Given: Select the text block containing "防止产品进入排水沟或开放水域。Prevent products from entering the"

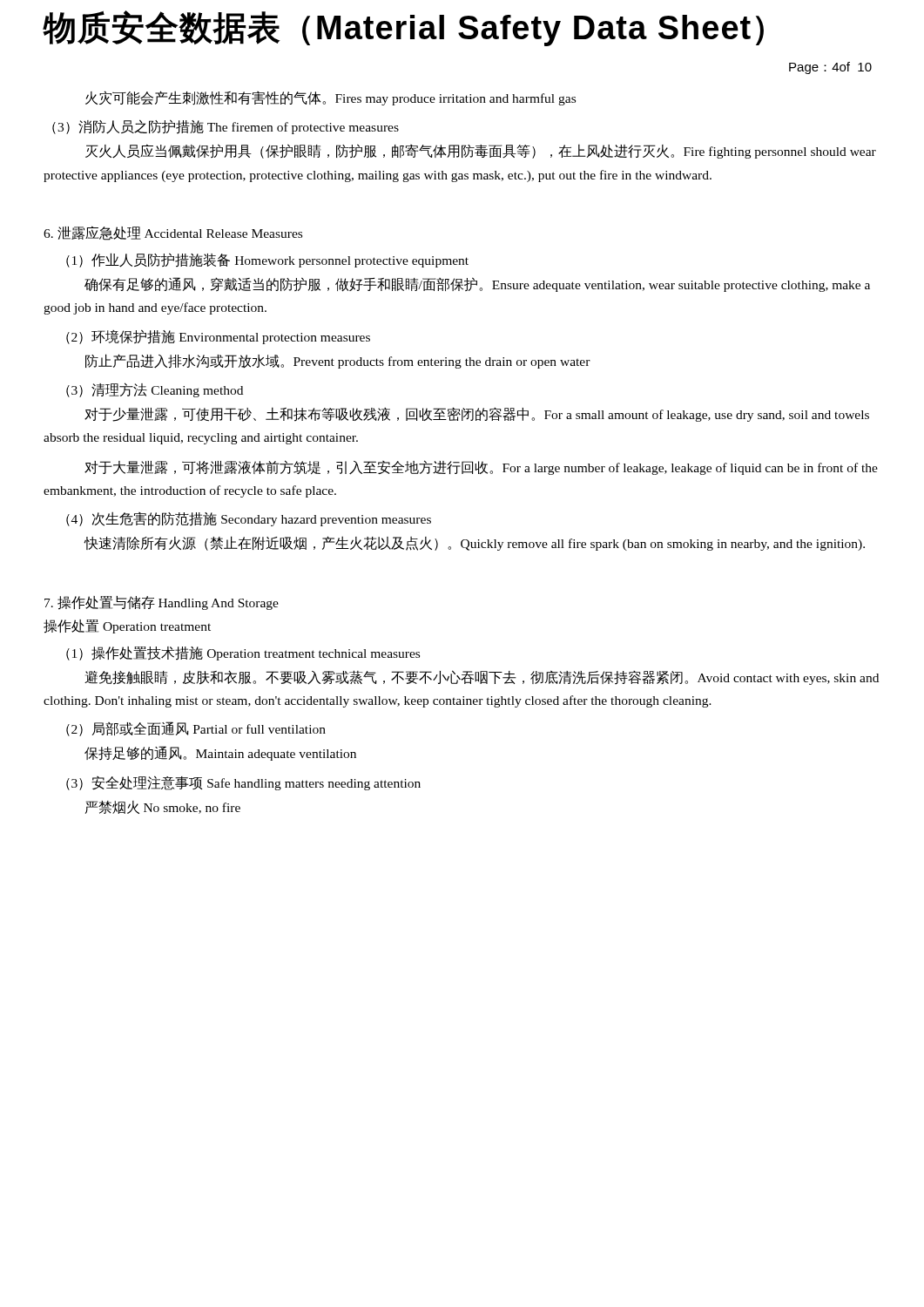Looking at the screenshot, I should coord(337,361).
